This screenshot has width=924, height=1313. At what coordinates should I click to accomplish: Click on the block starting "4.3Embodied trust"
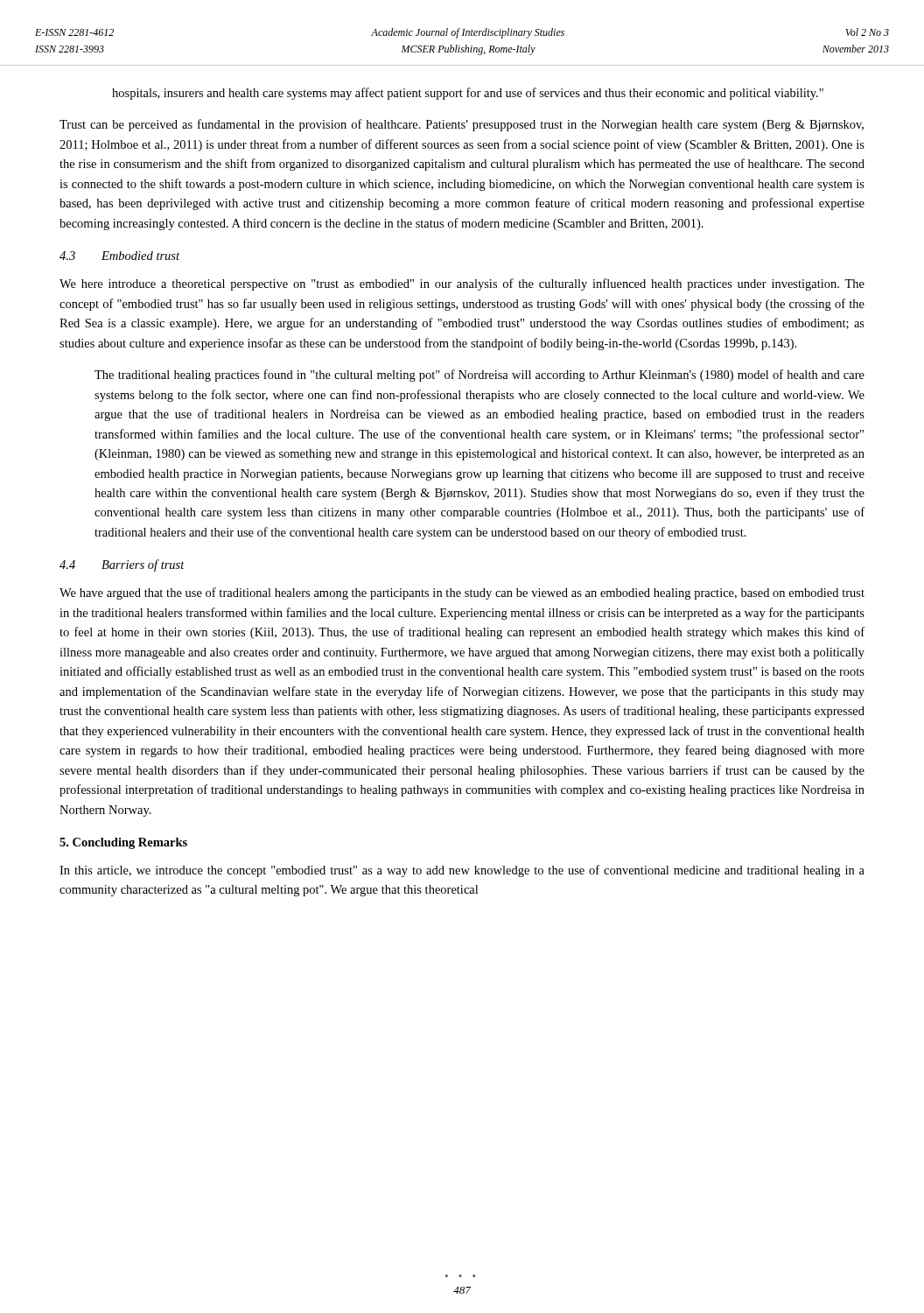click(119, 256)
